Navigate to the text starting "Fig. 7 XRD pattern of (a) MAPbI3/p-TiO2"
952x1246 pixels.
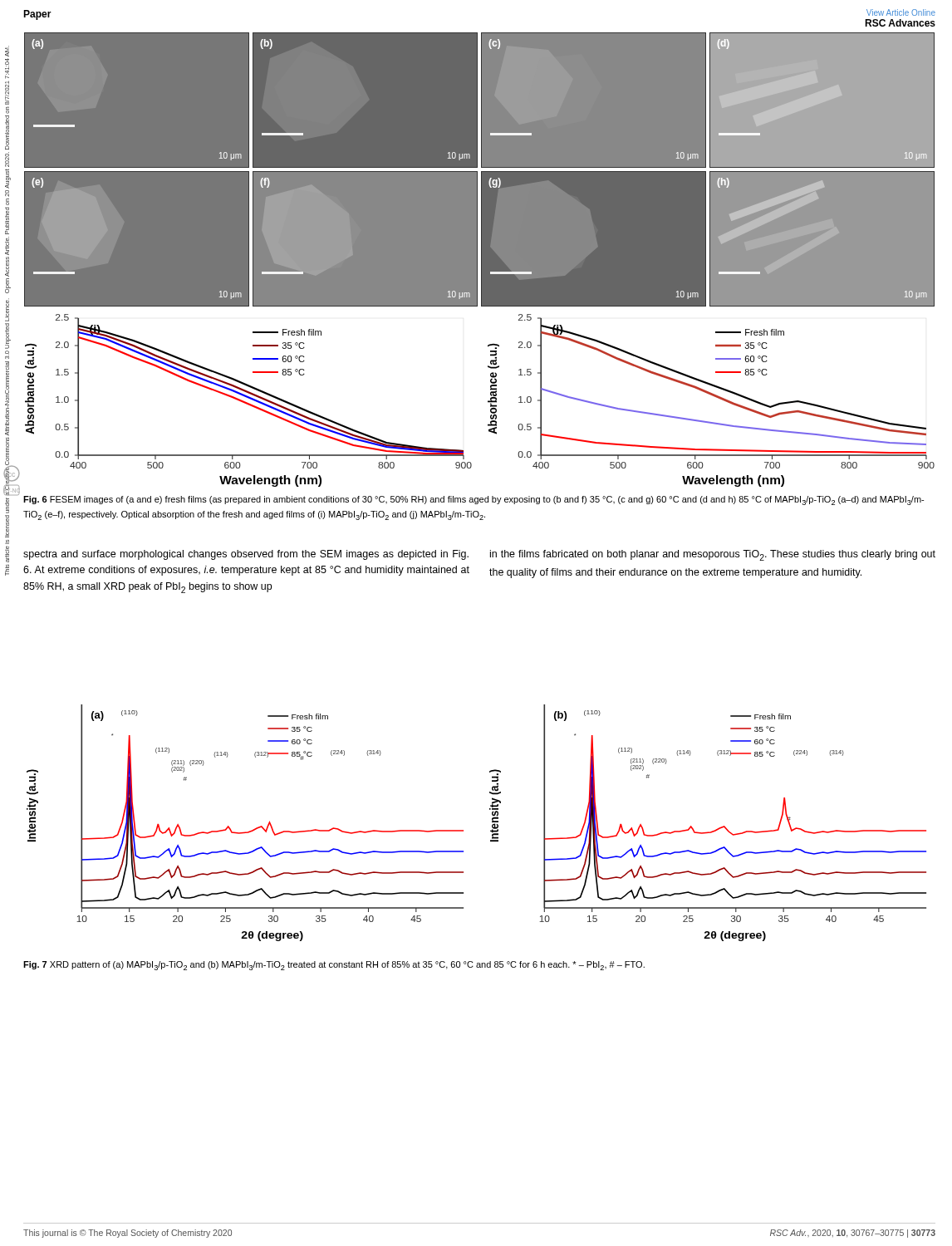334,966
